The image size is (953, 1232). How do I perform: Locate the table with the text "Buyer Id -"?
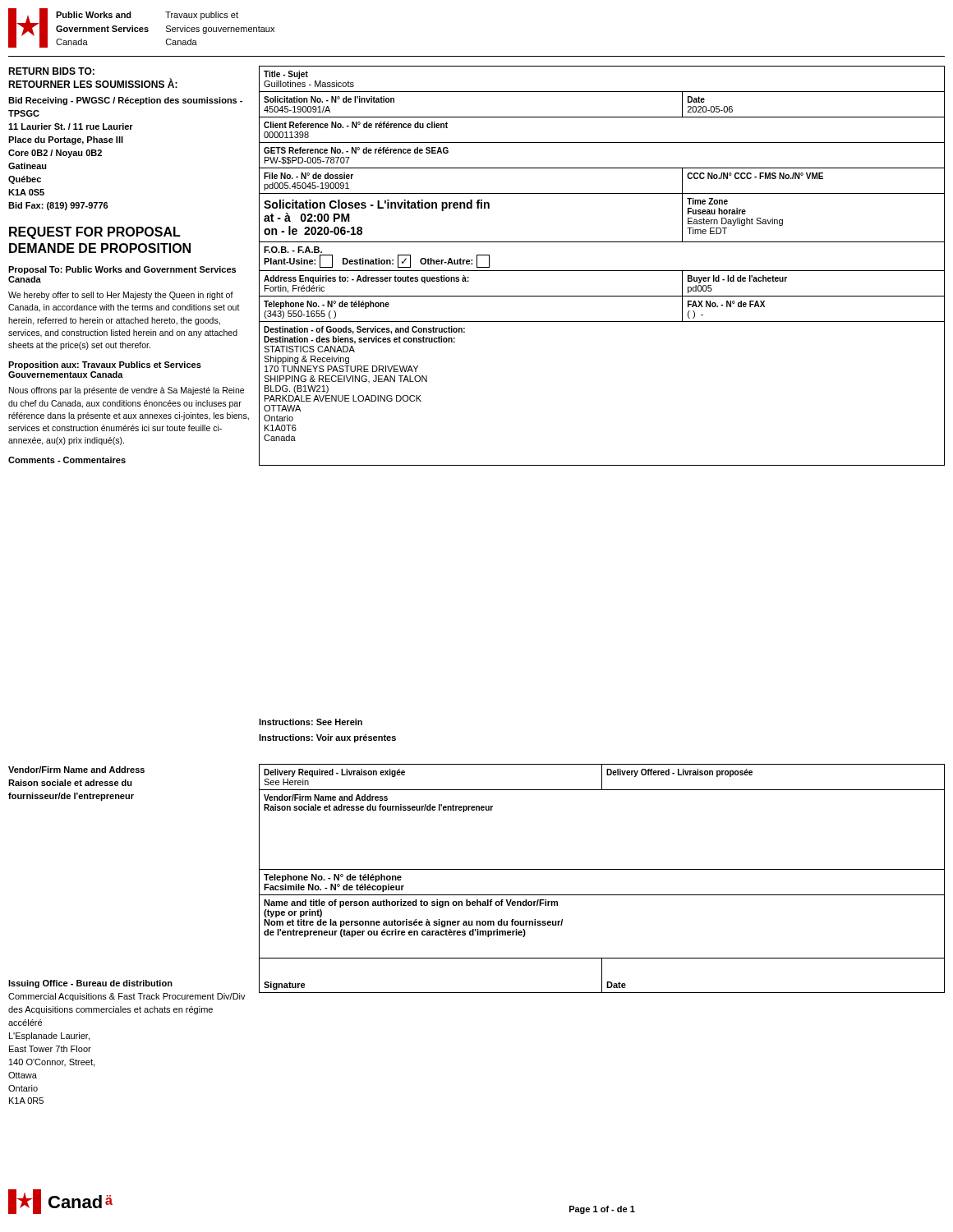pos(602,266)
